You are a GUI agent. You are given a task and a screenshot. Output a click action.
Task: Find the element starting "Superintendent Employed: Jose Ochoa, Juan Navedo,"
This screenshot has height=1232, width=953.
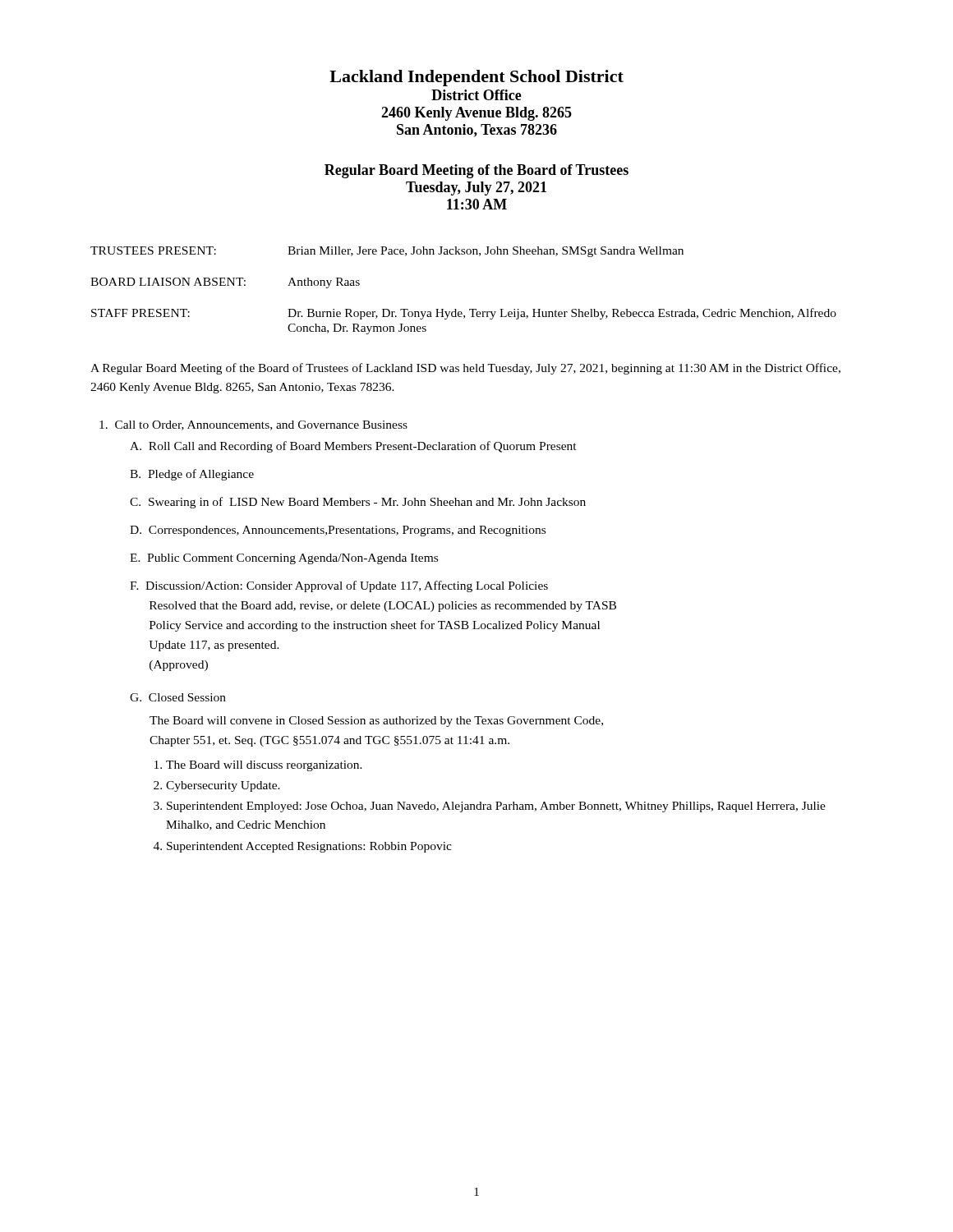(x=496, y=815)
